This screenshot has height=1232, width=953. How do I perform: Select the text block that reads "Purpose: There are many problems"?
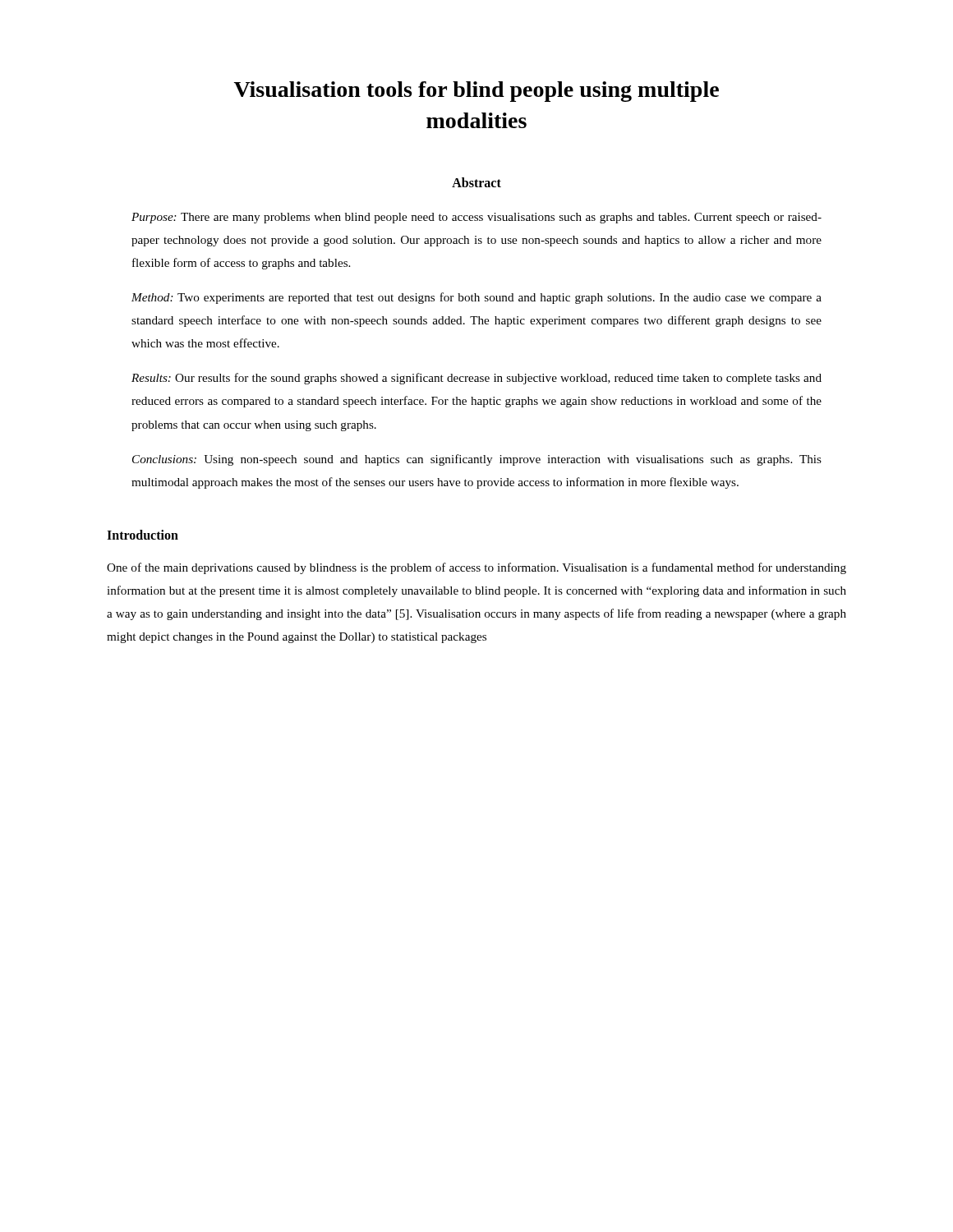pos(476,239)
